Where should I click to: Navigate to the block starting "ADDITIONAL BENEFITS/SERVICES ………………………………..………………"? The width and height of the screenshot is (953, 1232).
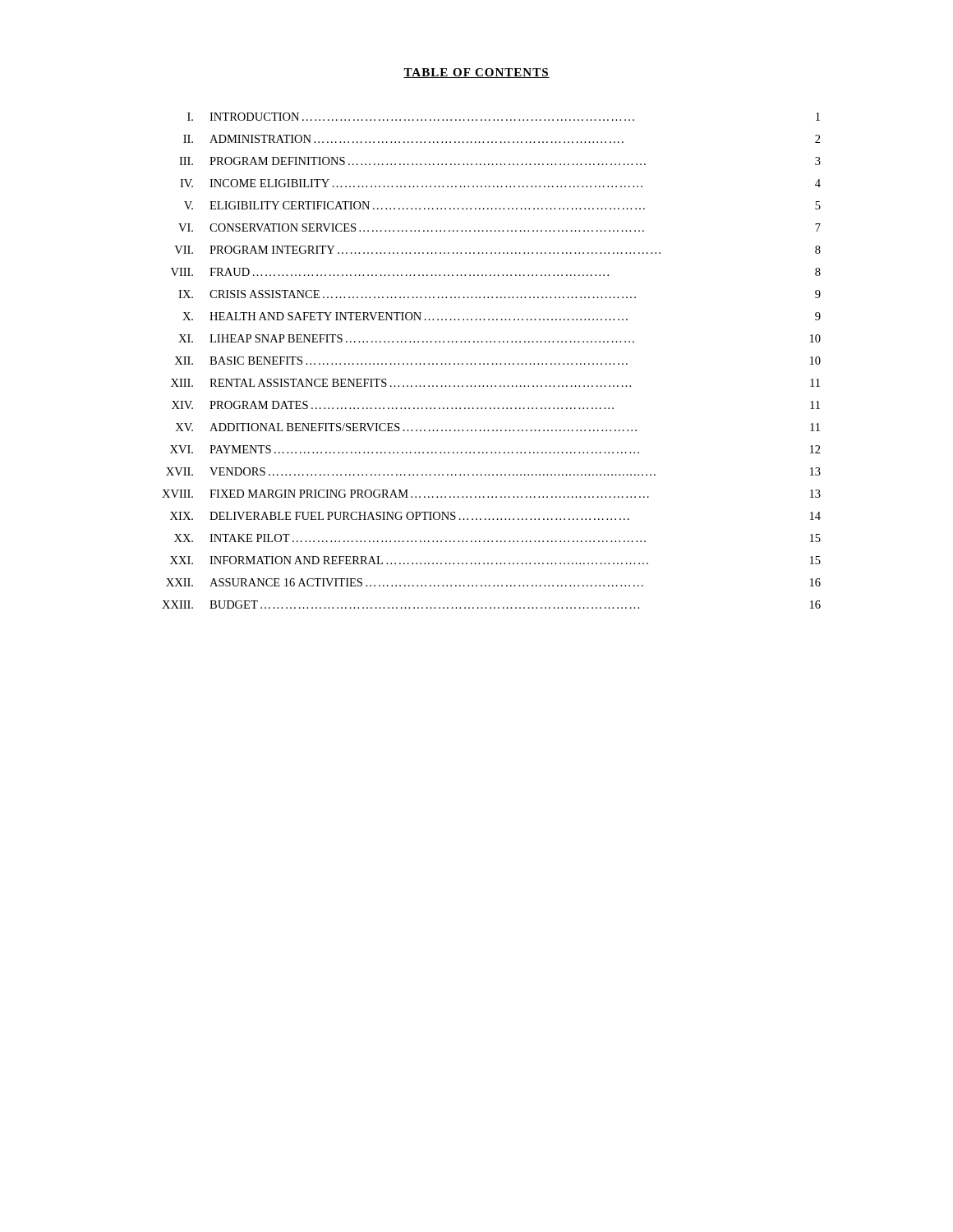503,428
